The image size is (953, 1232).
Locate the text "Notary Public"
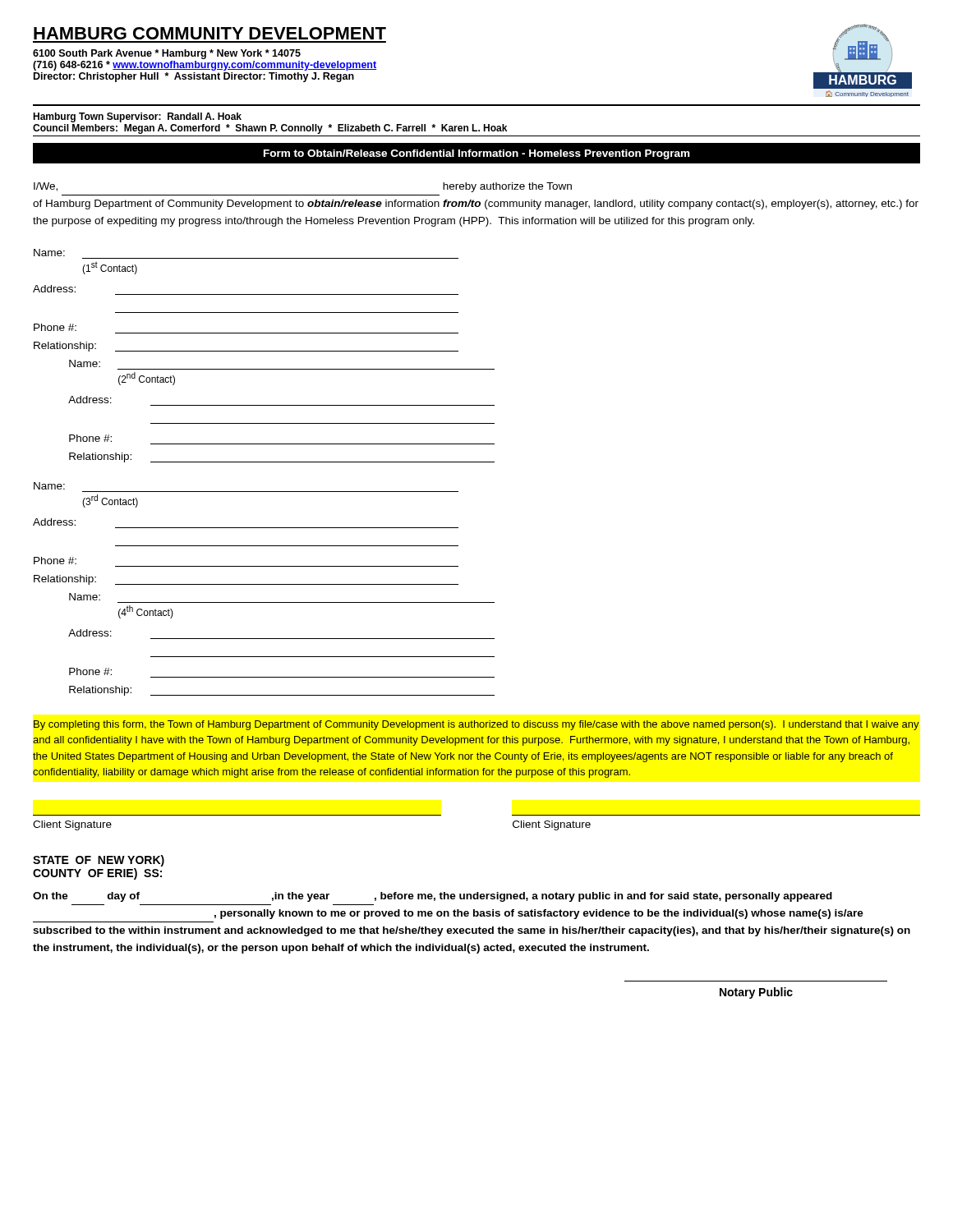point(756,993)
